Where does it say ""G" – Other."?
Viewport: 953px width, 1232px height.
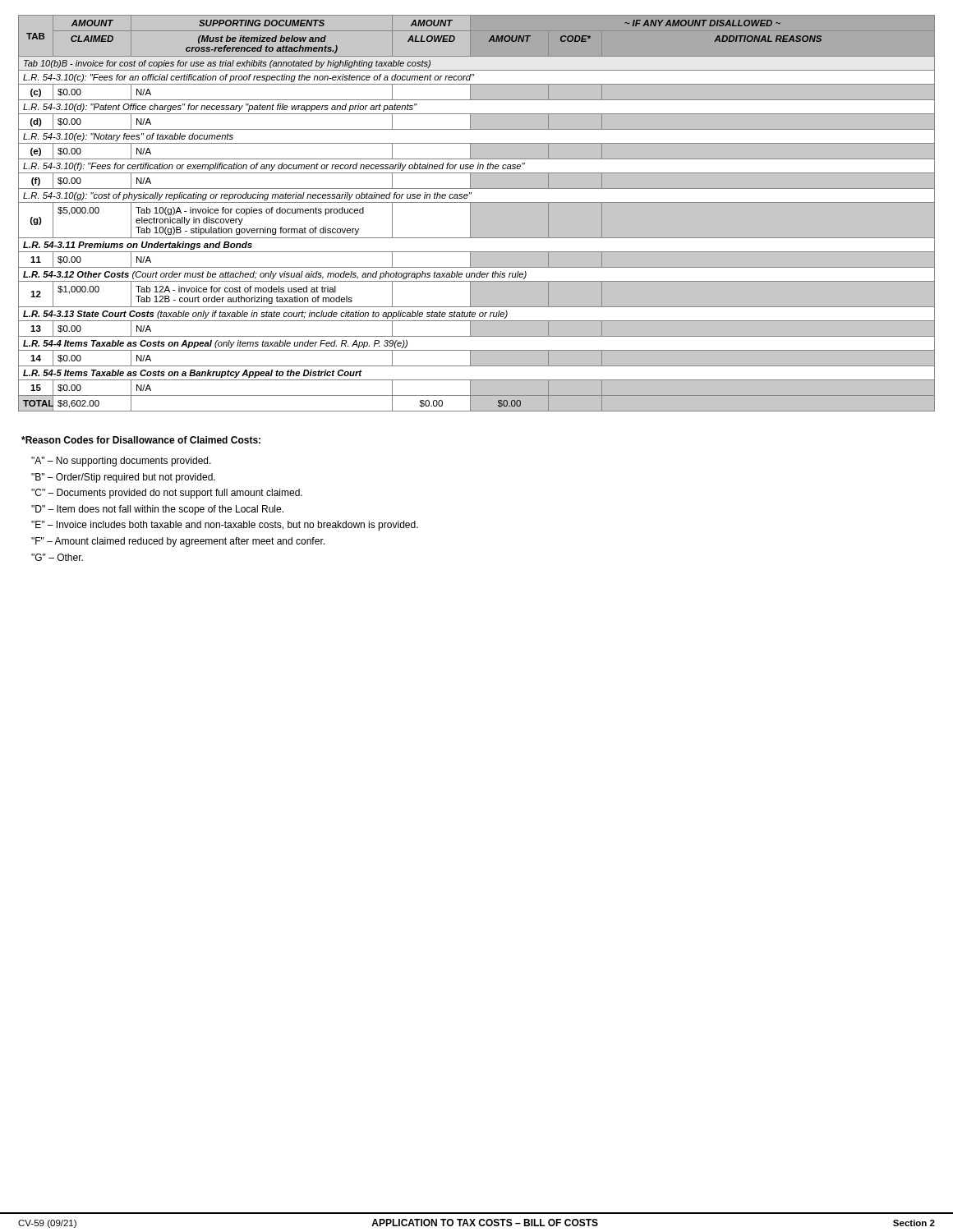[57, 557]
